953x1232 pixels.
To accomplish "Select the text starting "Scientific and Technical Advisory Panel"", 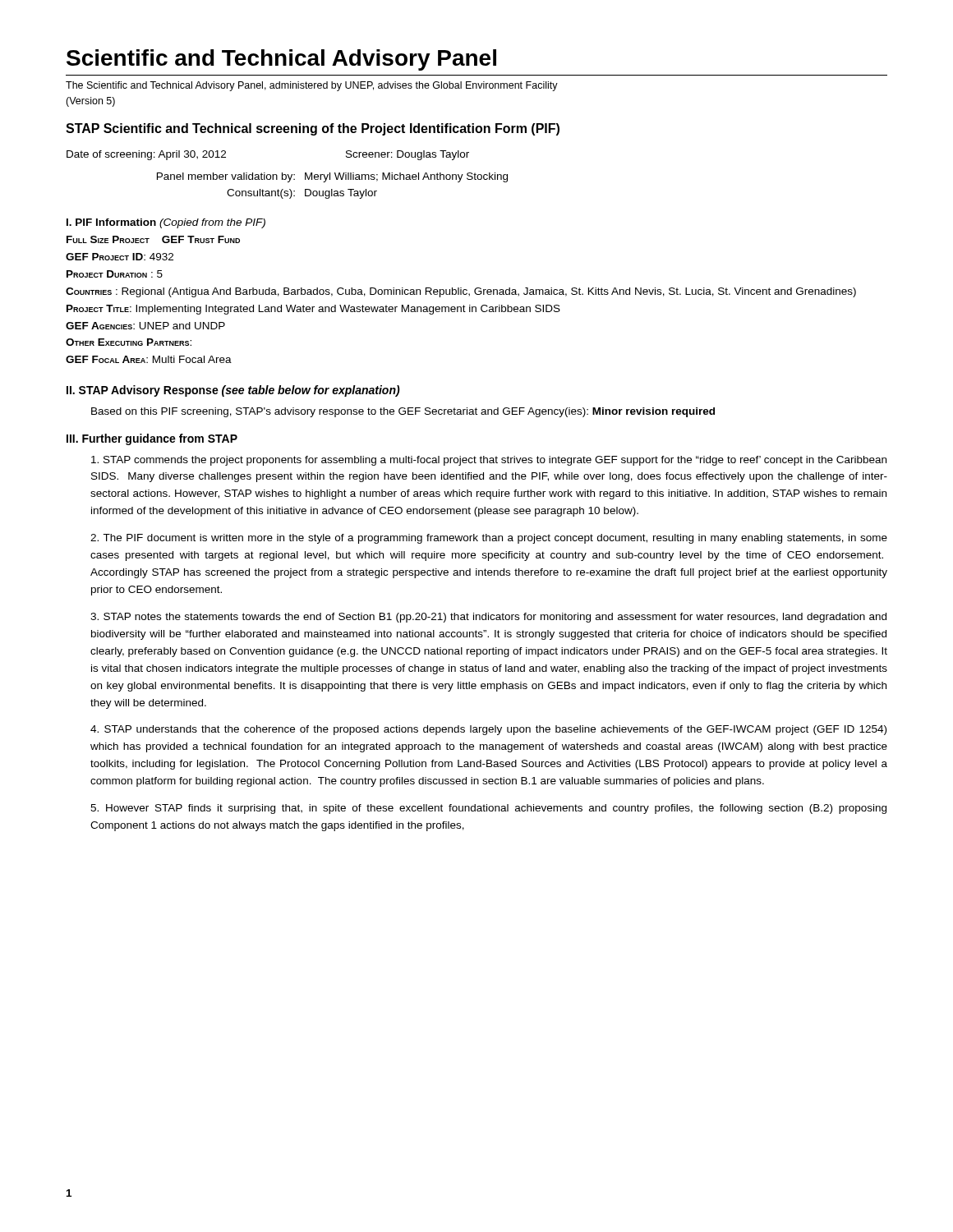I will 476,58.
